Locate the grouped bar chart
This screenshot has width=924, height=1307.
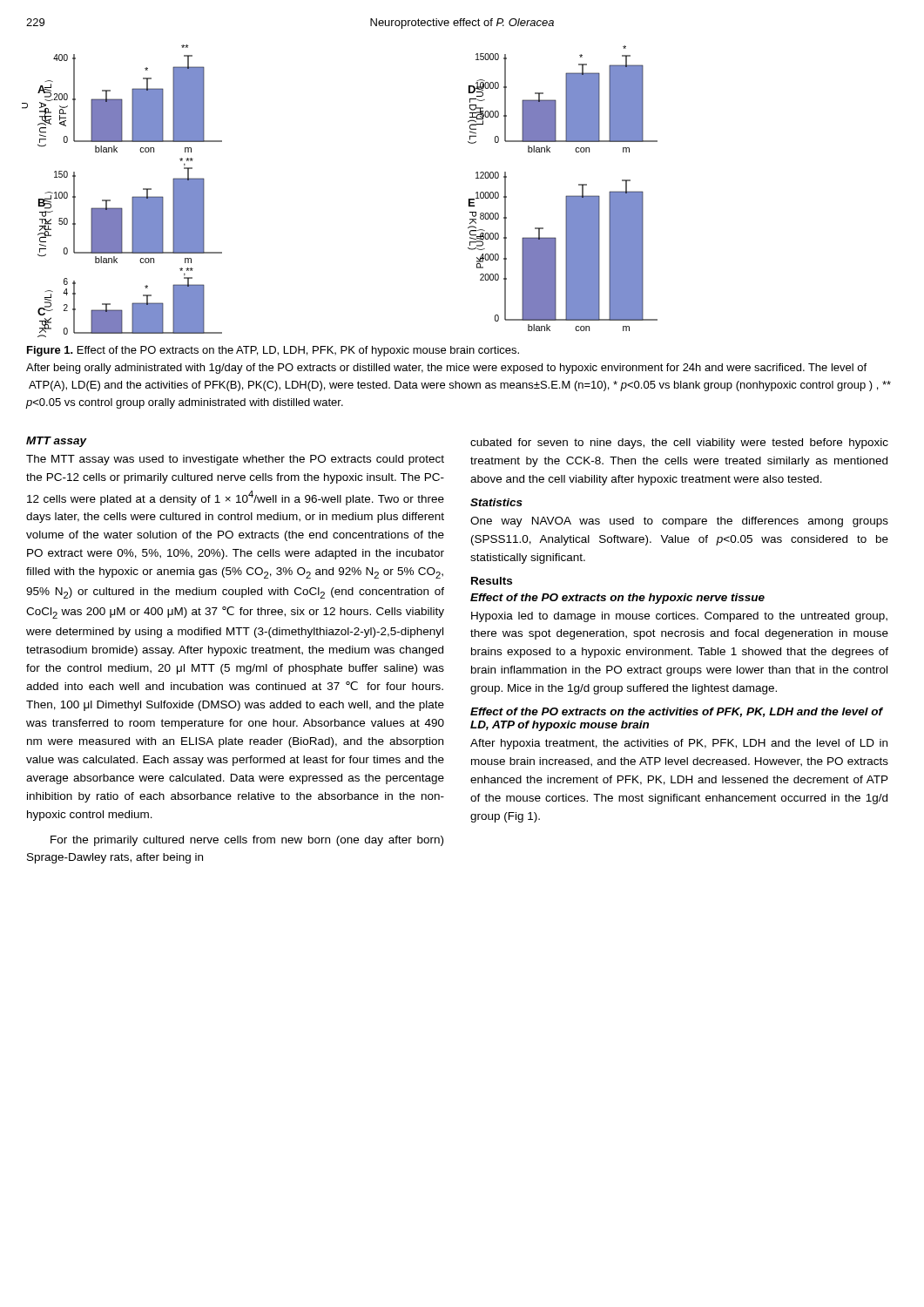point(462,187)
